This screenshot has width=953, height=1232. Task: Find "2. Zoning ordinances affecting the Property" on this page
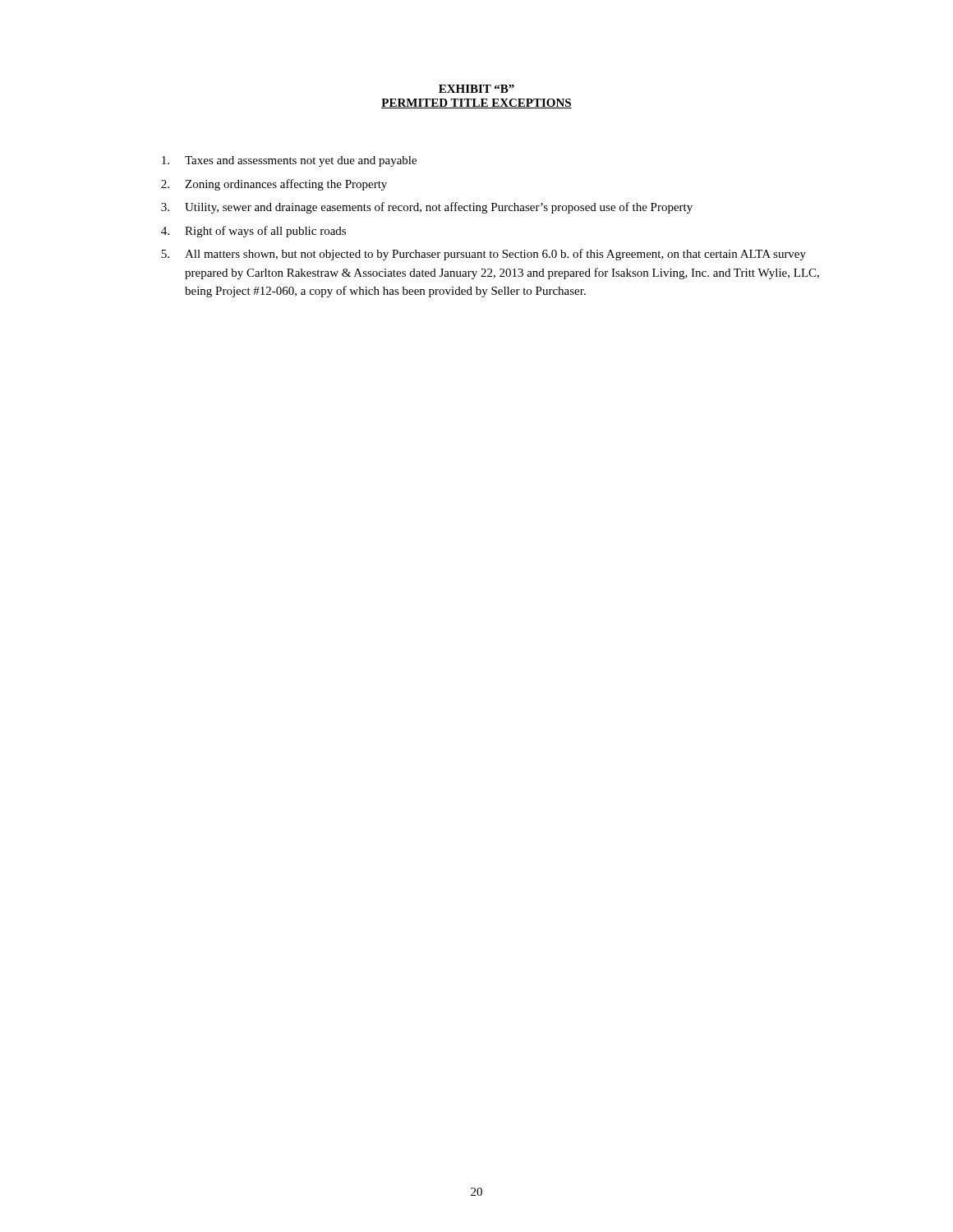(x=274, y=185)
